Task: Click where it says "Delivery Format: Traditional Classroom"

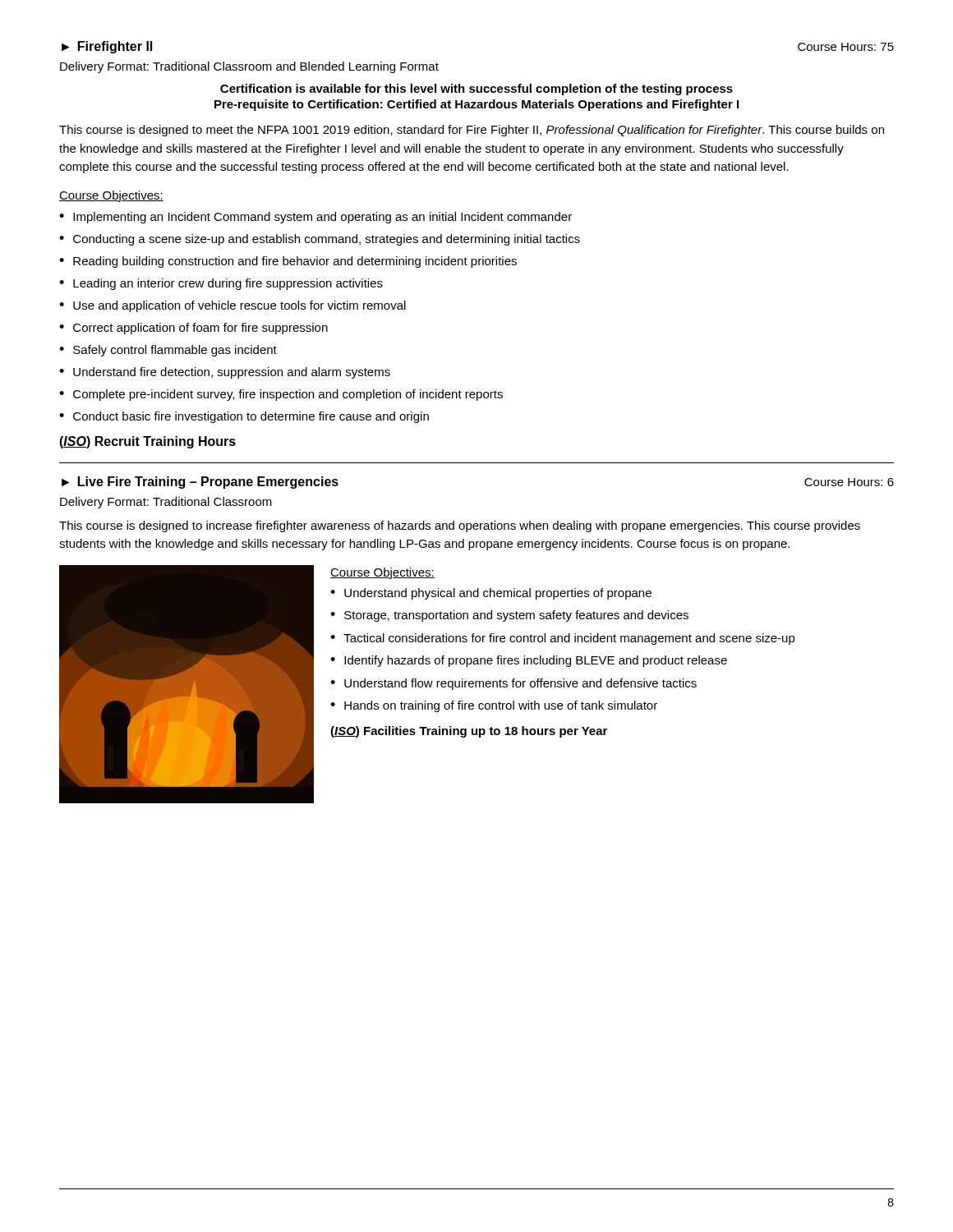Action: pos(166,501)
